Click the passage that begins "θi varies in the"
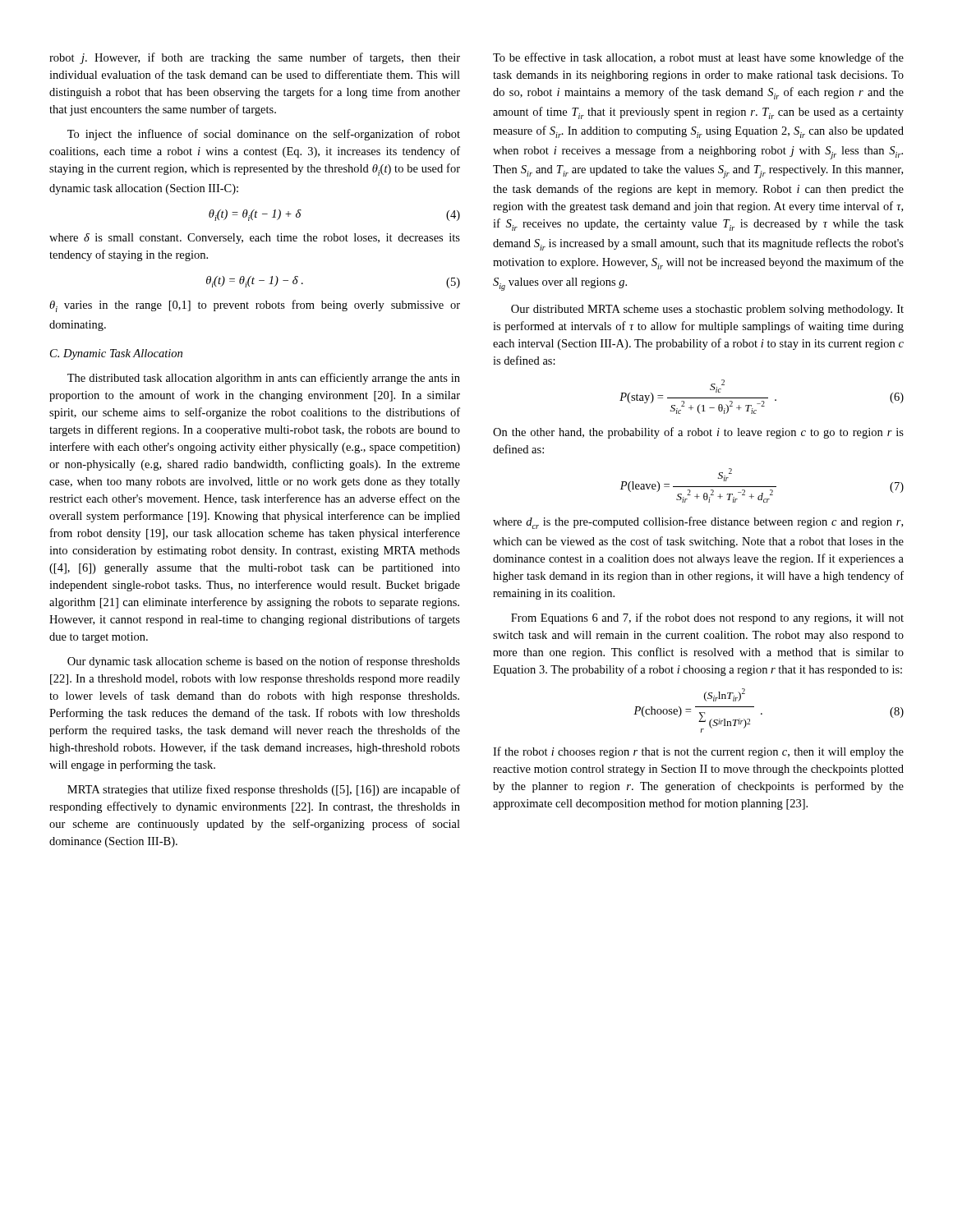The width and height of the screenshot is (953, 1232). coord(255,315)
